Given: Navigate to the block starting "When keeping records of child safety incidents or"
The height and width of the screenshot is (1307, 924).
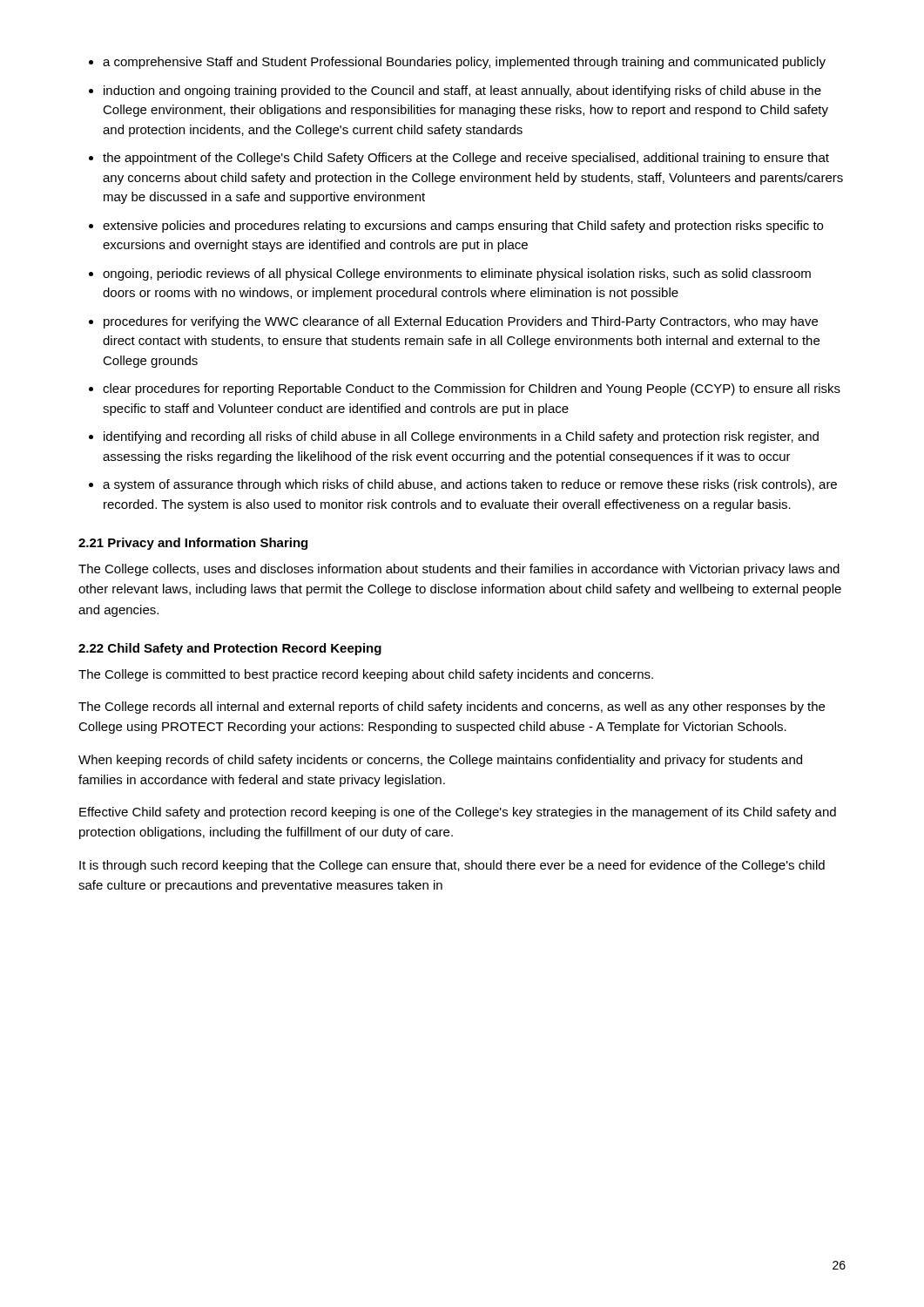Looking at the screenshot, I should 441,769.
